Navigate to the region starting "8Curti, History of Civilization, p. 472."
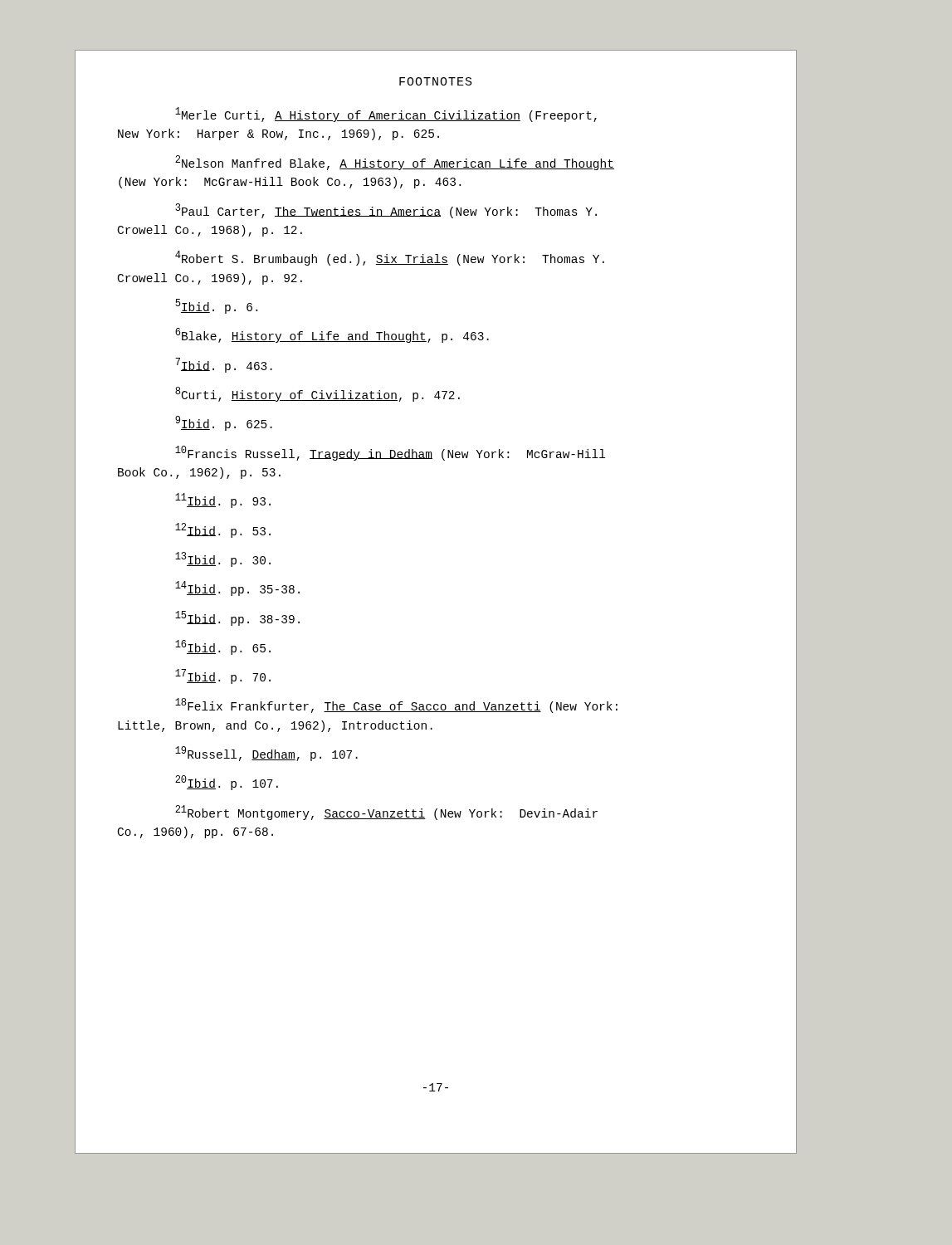952x1245 pixels. click(x=290, y=394)
